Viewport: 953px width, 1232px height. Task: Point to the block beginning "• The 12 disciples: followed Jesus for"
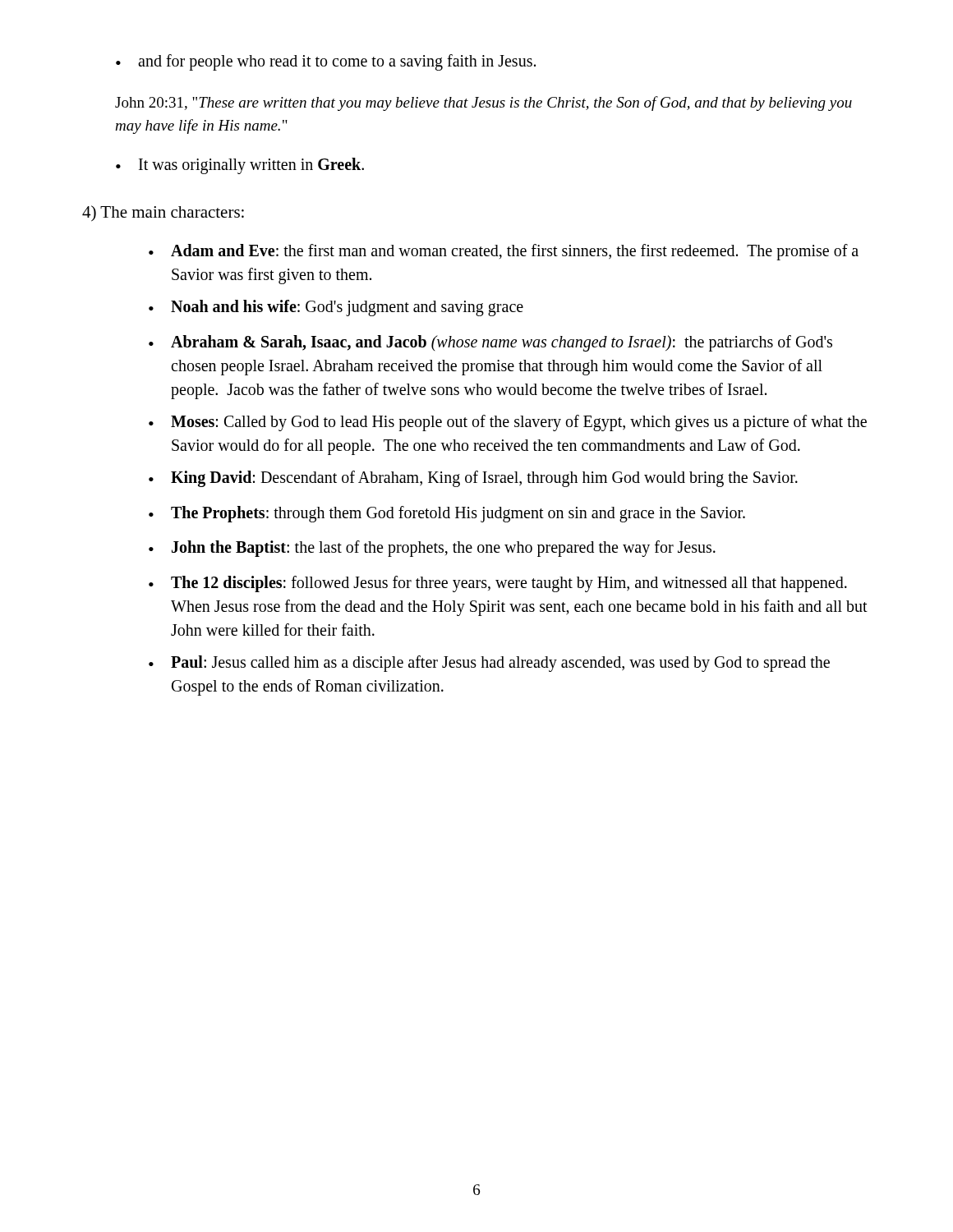click(x=509, y=607)
